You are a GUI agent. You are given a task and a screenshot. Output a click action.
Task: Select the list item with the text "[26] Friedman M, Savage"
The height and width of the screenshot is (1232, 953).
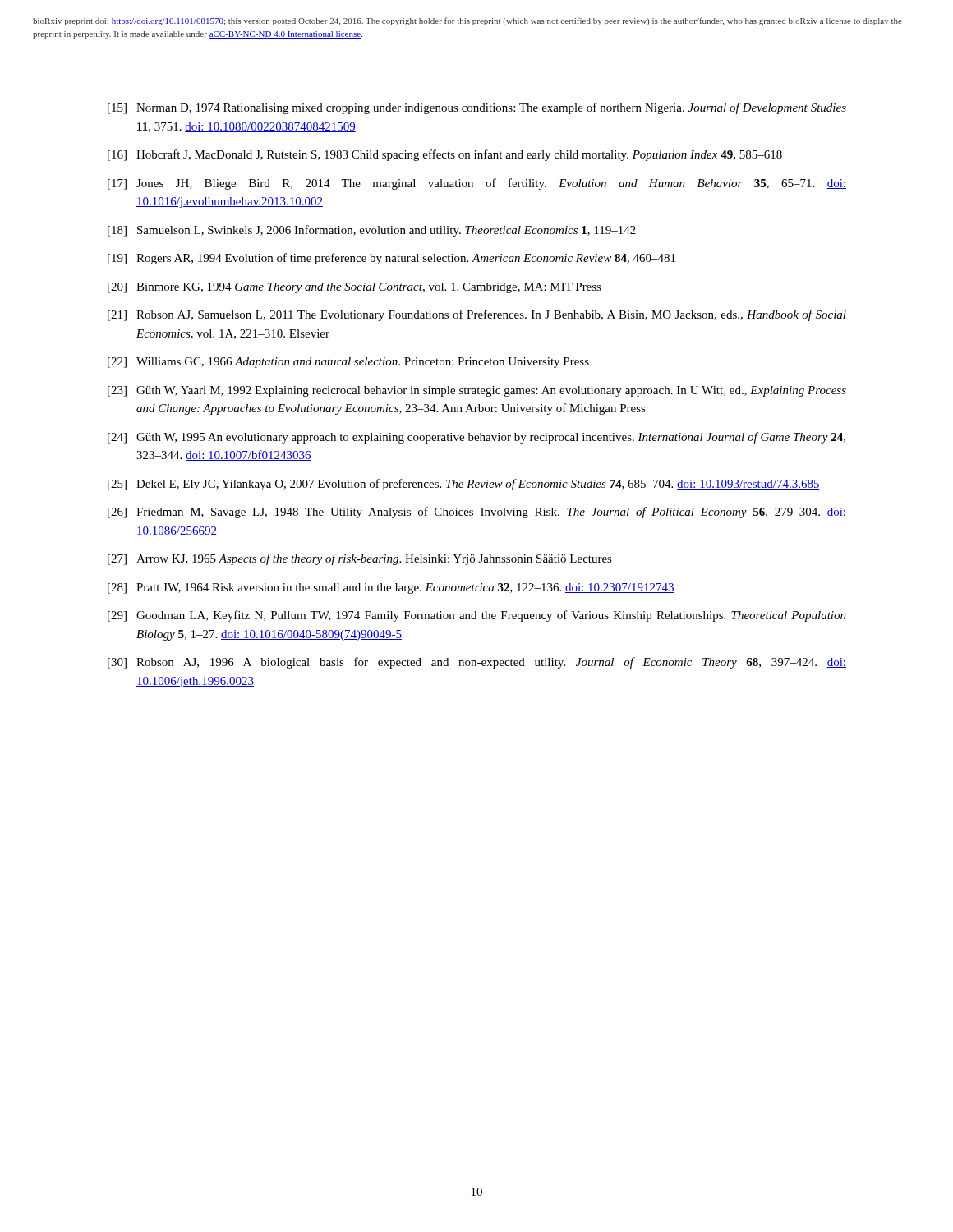click(476, 521)
